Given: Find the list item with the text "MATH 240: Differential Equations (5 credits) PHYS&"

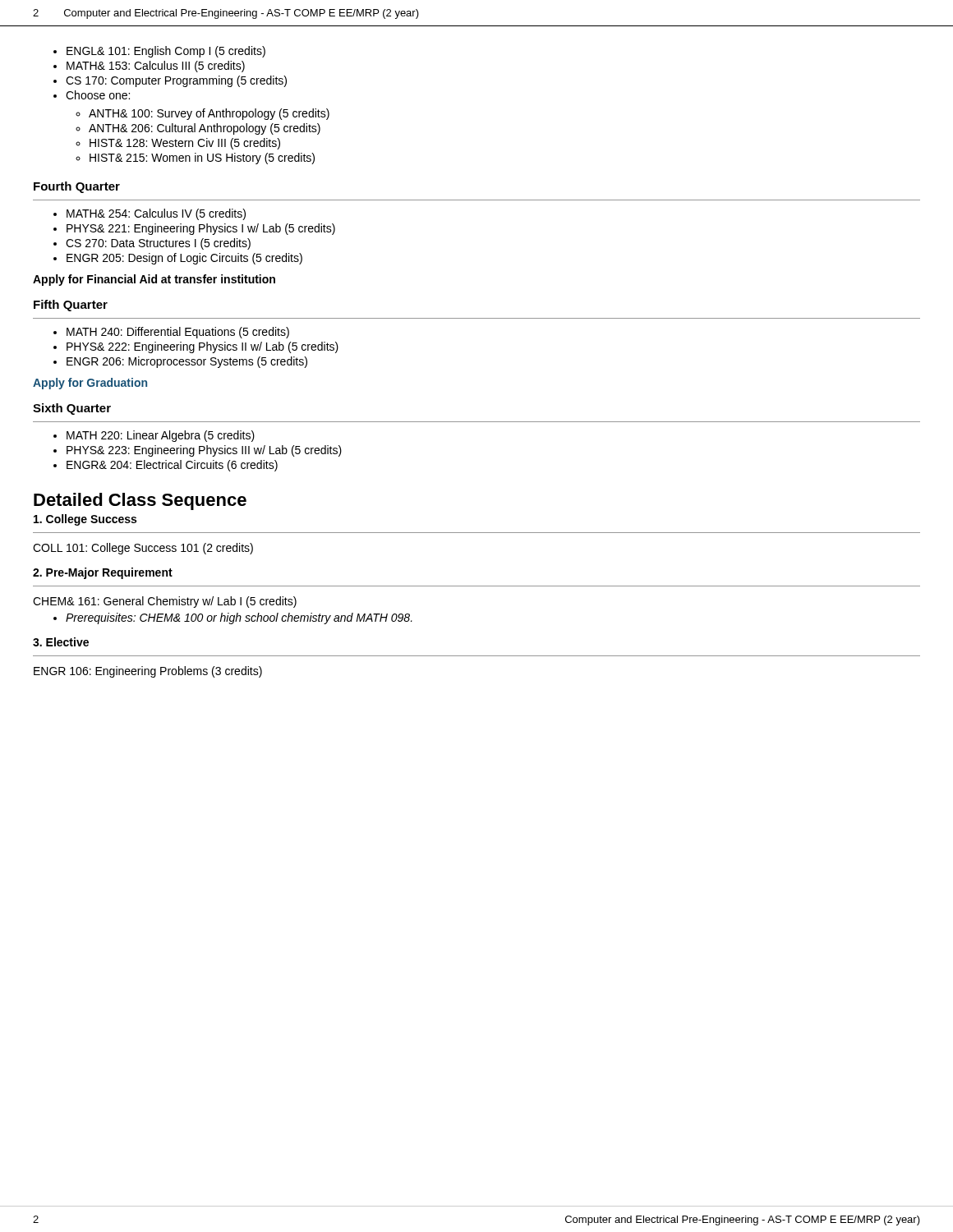Looking at the screenshot, I should pyautogui.click(x=171, y=333).
